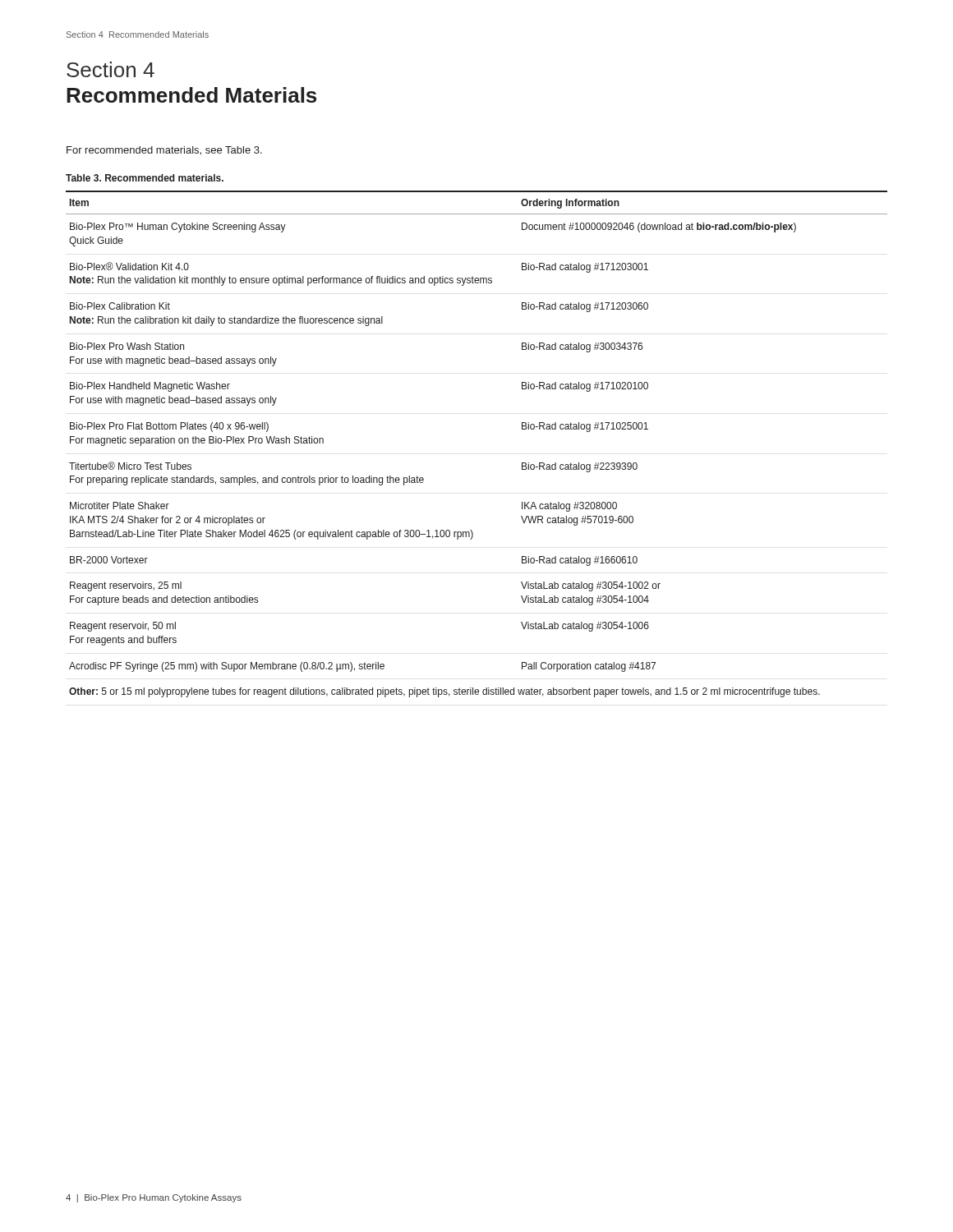Locate the passage starting "For recommended materials, see Table 3."
Screen dimensions: 1232x953
[164, 150]
